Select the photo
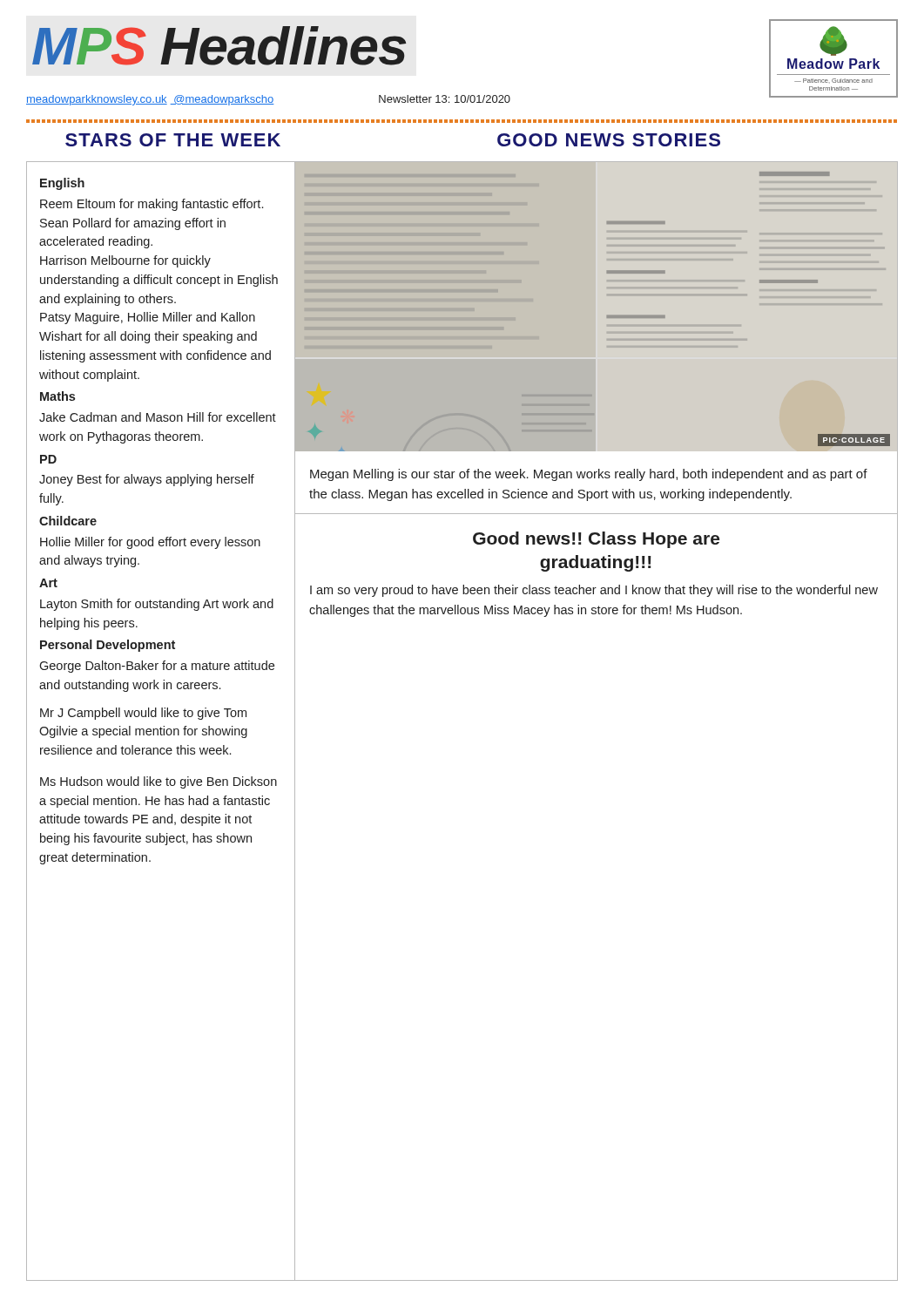 tap(596, 307)
